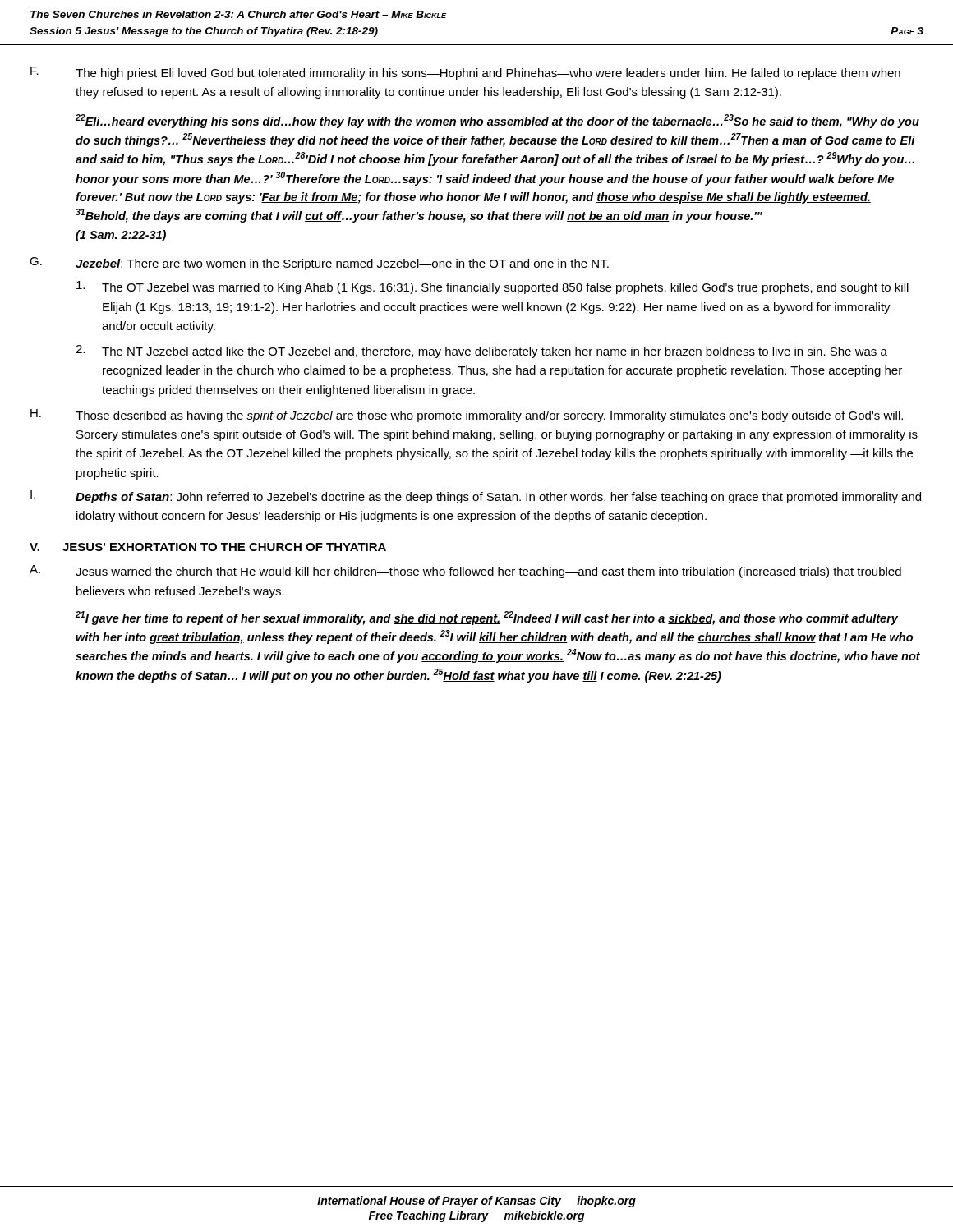Locate the section header that says "V. JESUS' EXHORTATION TO THE"
The width and height of the screenshot is (953, 1232).
[208, 547]
